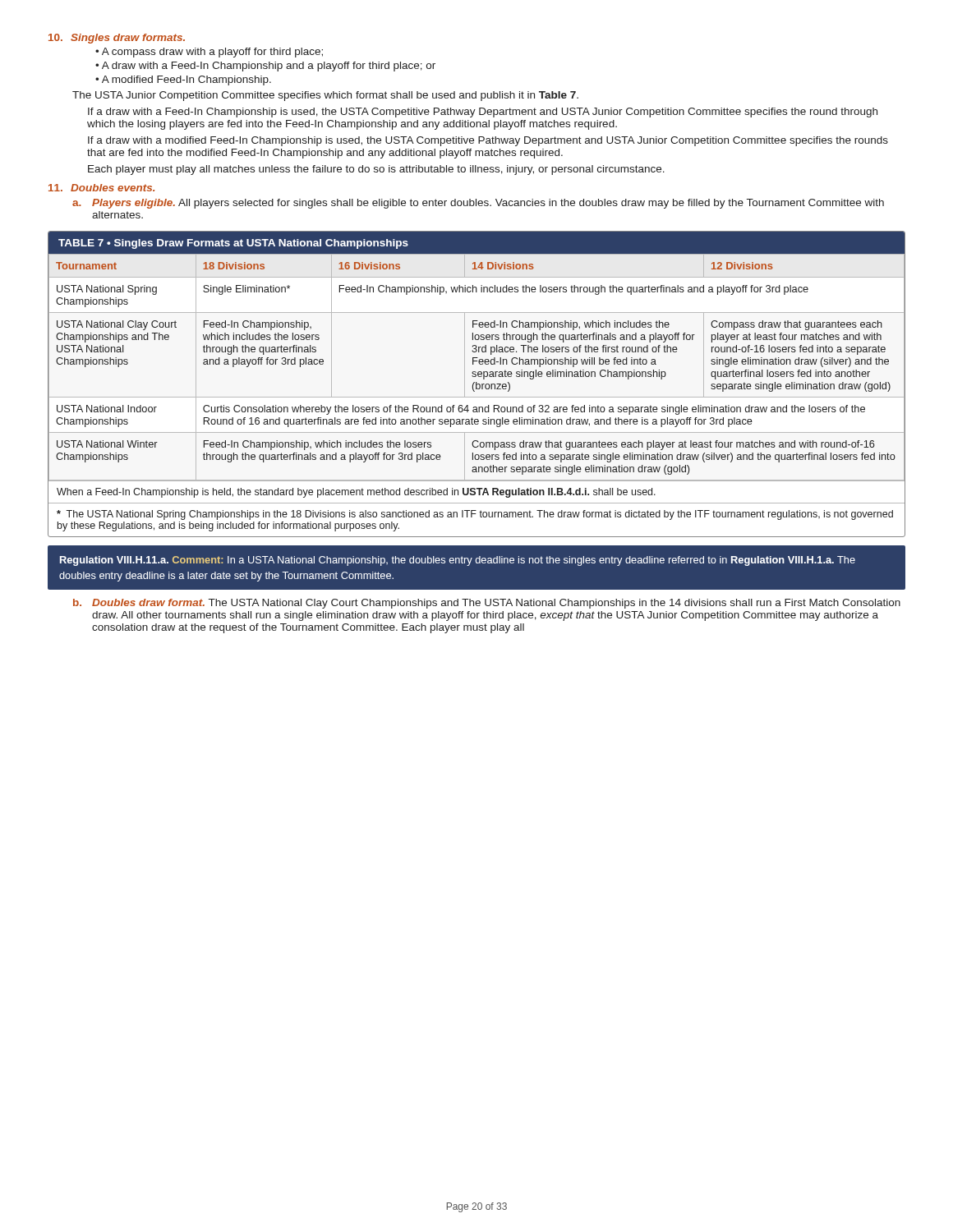Select the table that reads "Feed-In Championship, which includes"
The width and height of the screenshot is (953, 1232).
click(476, 384)
